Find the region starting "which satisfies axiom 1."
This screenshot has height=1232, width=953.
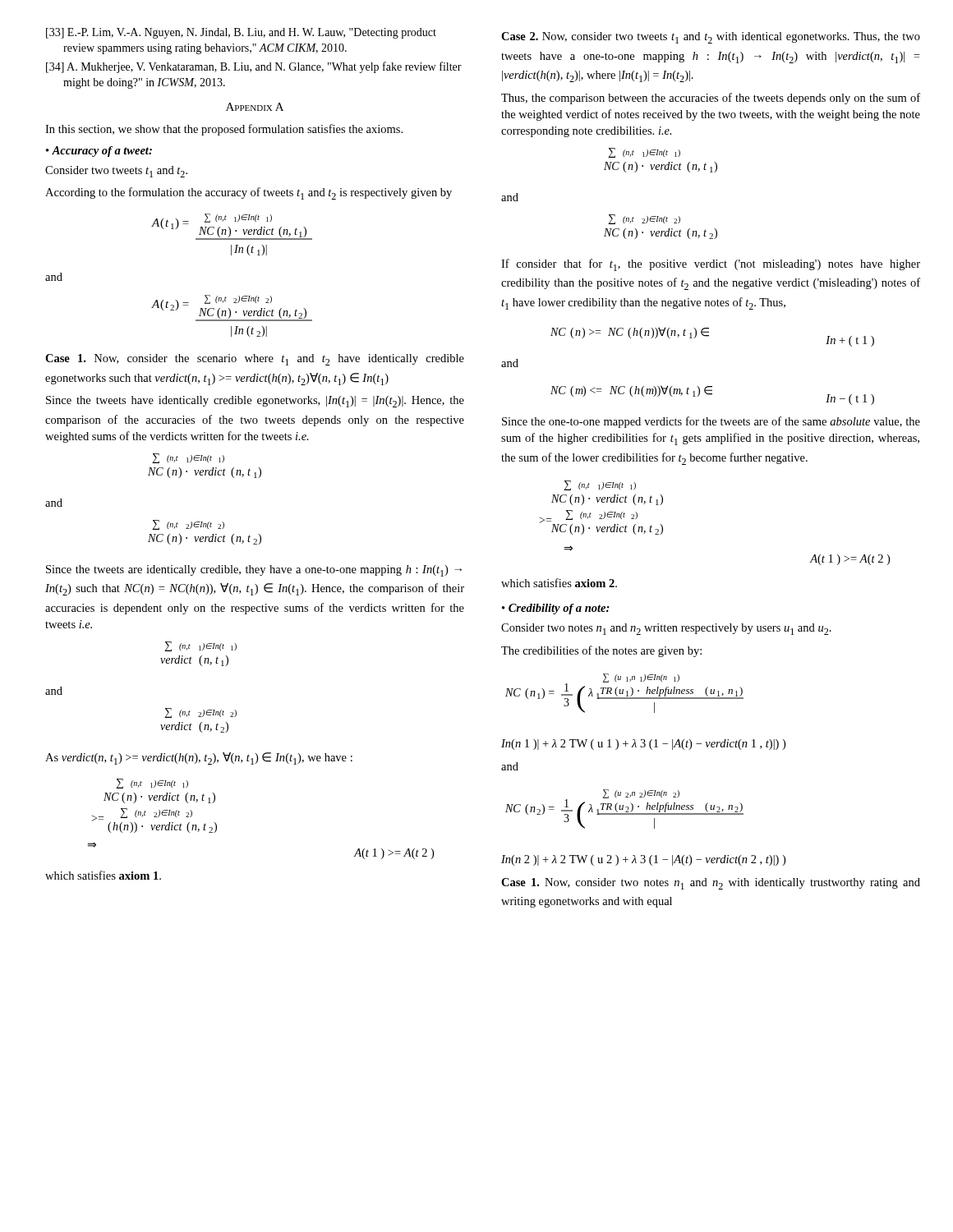pyautogui.click(x=103, y=875)
